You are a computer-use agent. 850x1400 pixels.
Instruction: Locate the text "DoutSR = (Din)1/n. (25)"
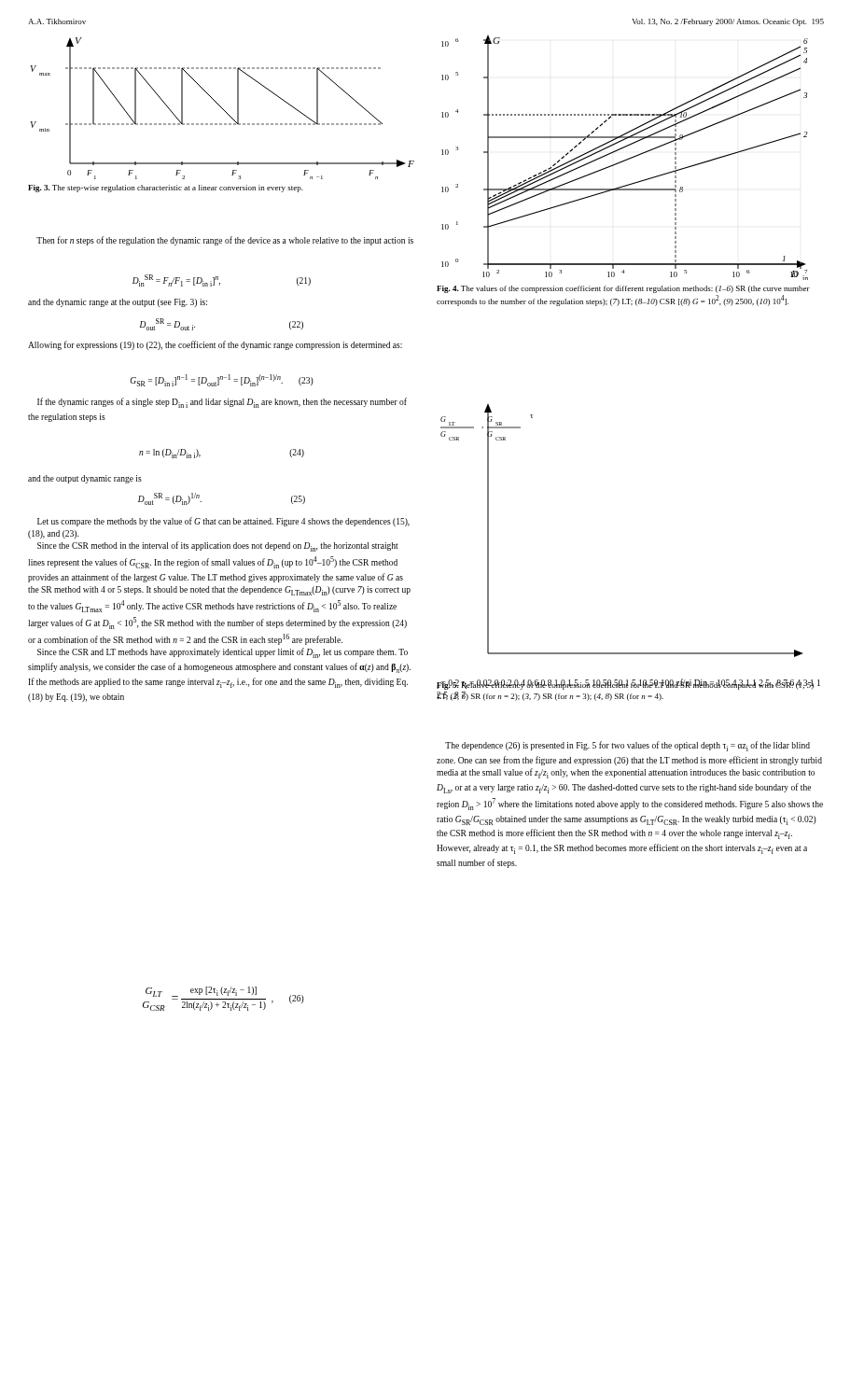coord(173,499)
